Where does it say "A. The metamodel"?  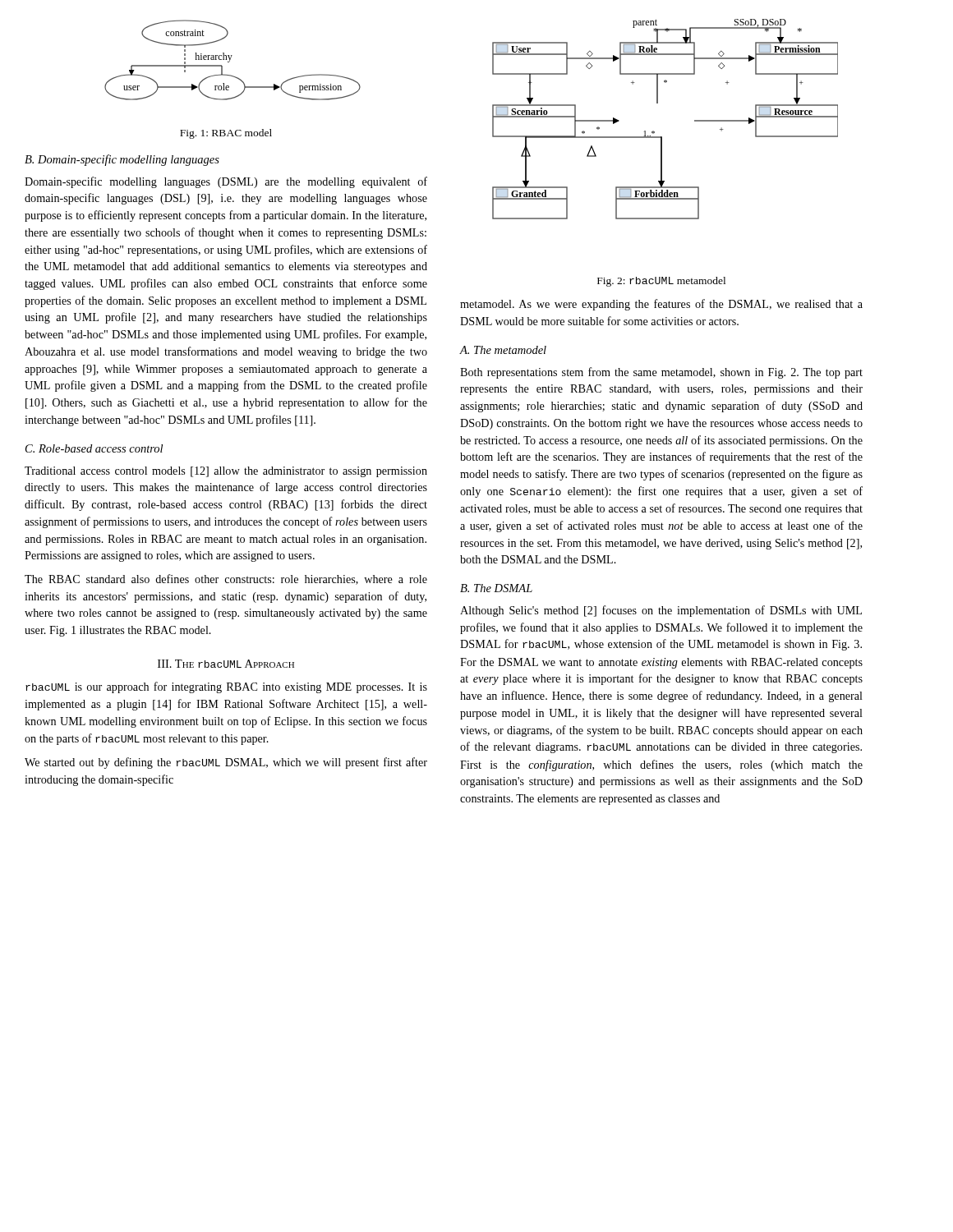503,350
